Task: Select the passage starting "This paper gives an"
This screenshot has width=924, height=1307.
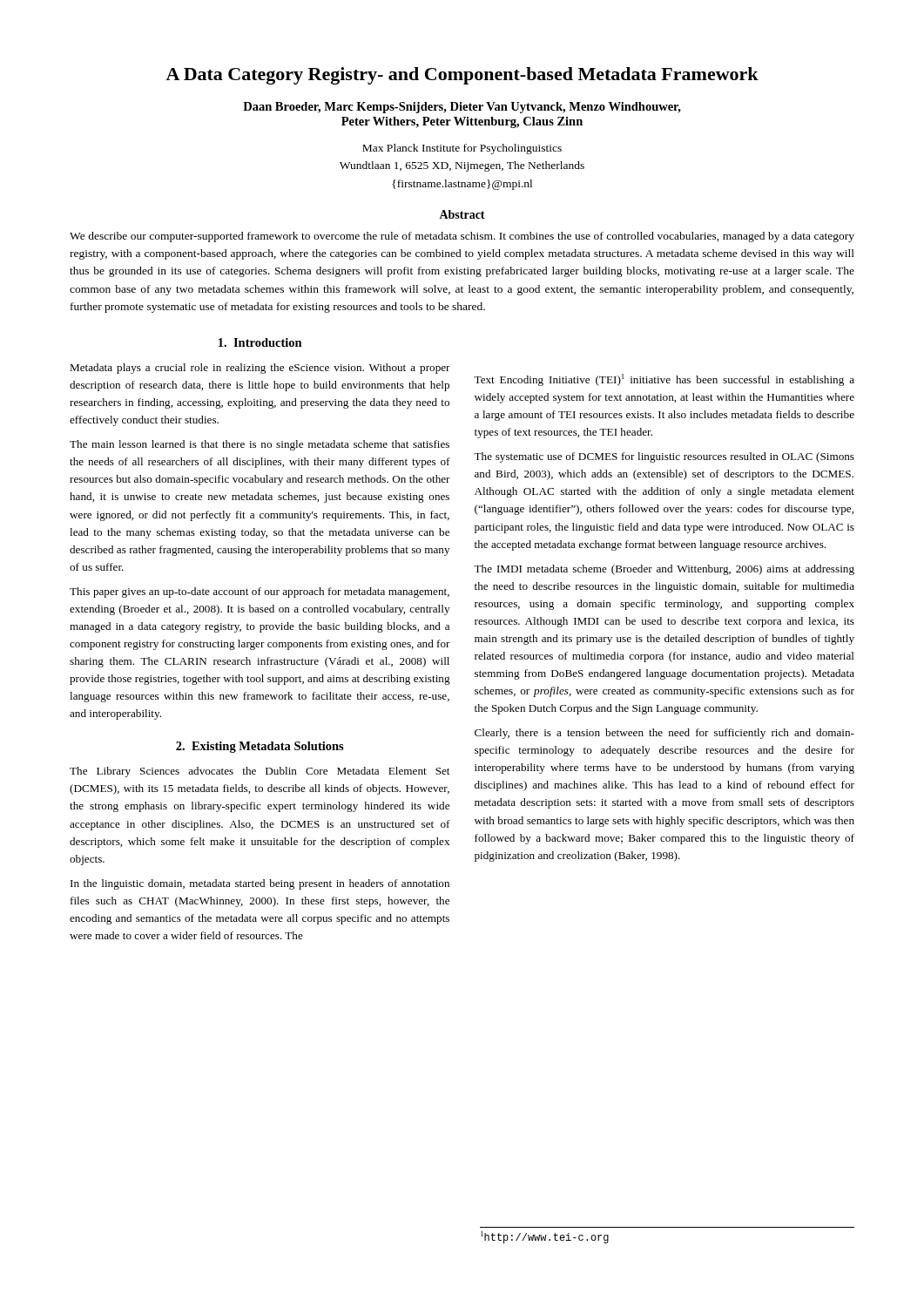Action: pos(260,653)
